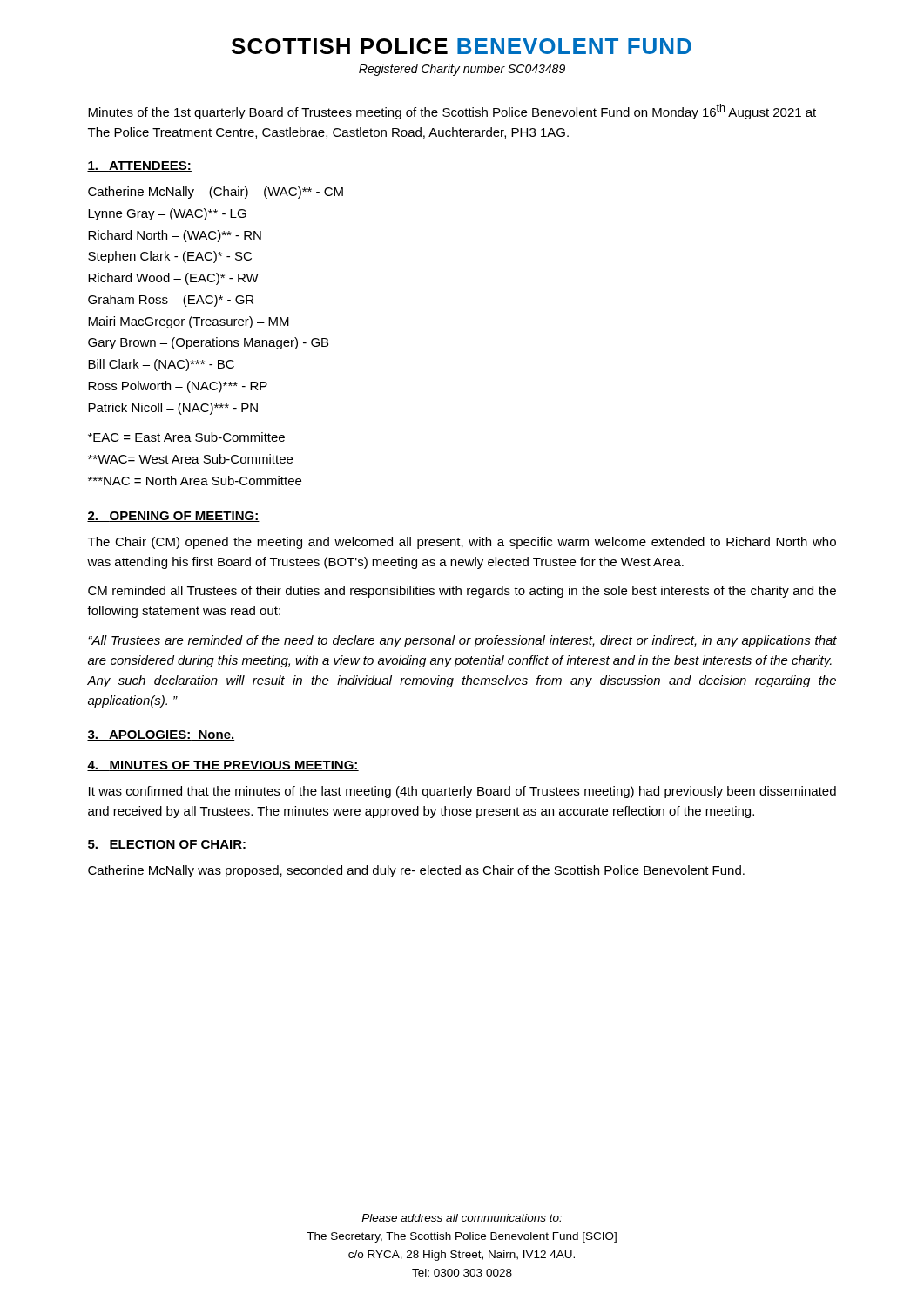Click the passage that begins "EAC = East Area Sub-Committee **WAC= West Area"
Screen dimensions: 1307x924
195,459
